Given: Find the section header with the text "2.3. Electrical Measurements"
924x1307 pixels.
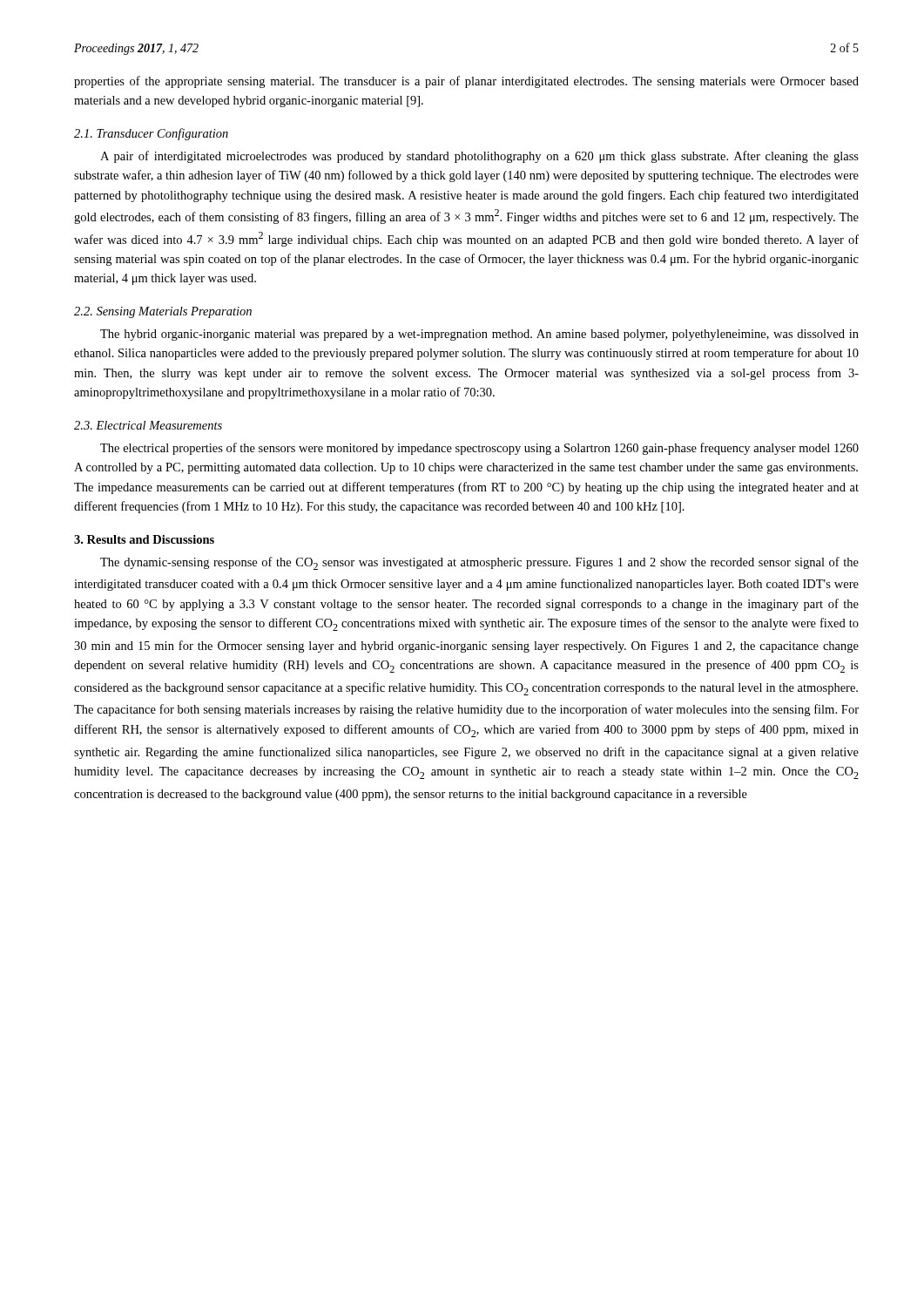Looking at the screenshot, I should tap(148, 425).
